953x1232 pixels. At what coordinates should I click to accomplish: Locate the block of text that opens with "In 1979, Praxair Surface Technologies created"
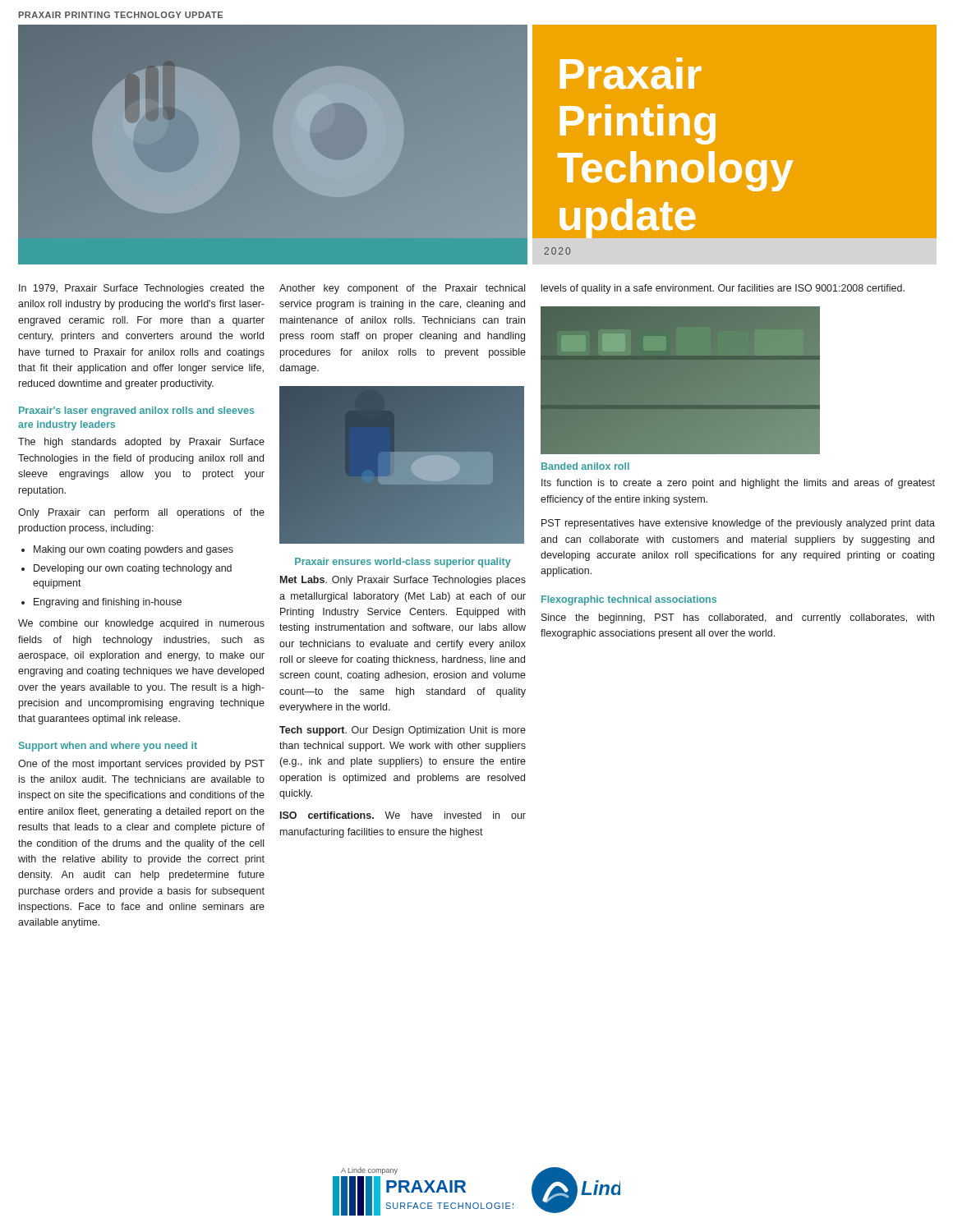coord(141,336)
